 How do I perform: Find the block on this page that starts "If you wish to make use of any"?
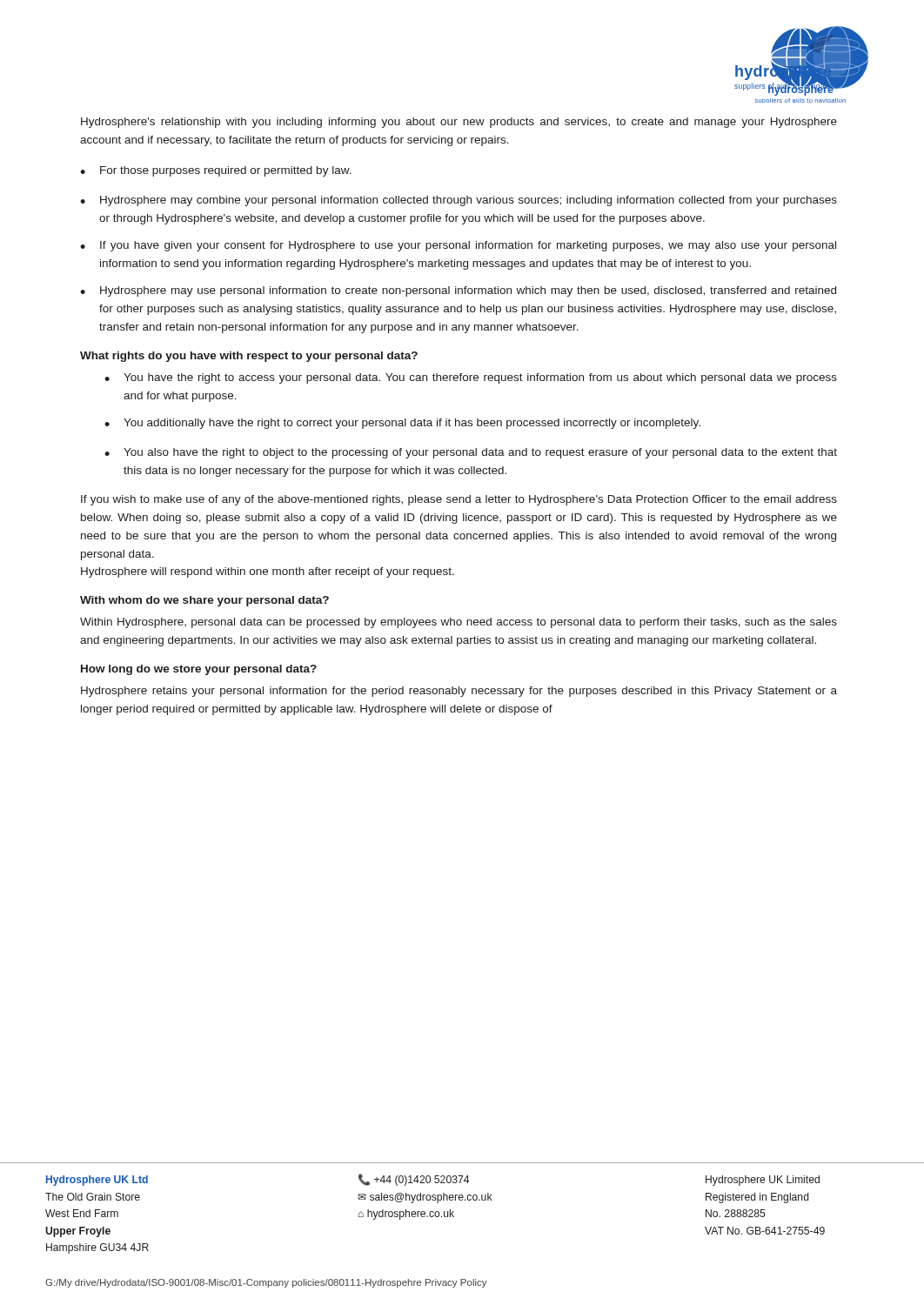(458, 535)
